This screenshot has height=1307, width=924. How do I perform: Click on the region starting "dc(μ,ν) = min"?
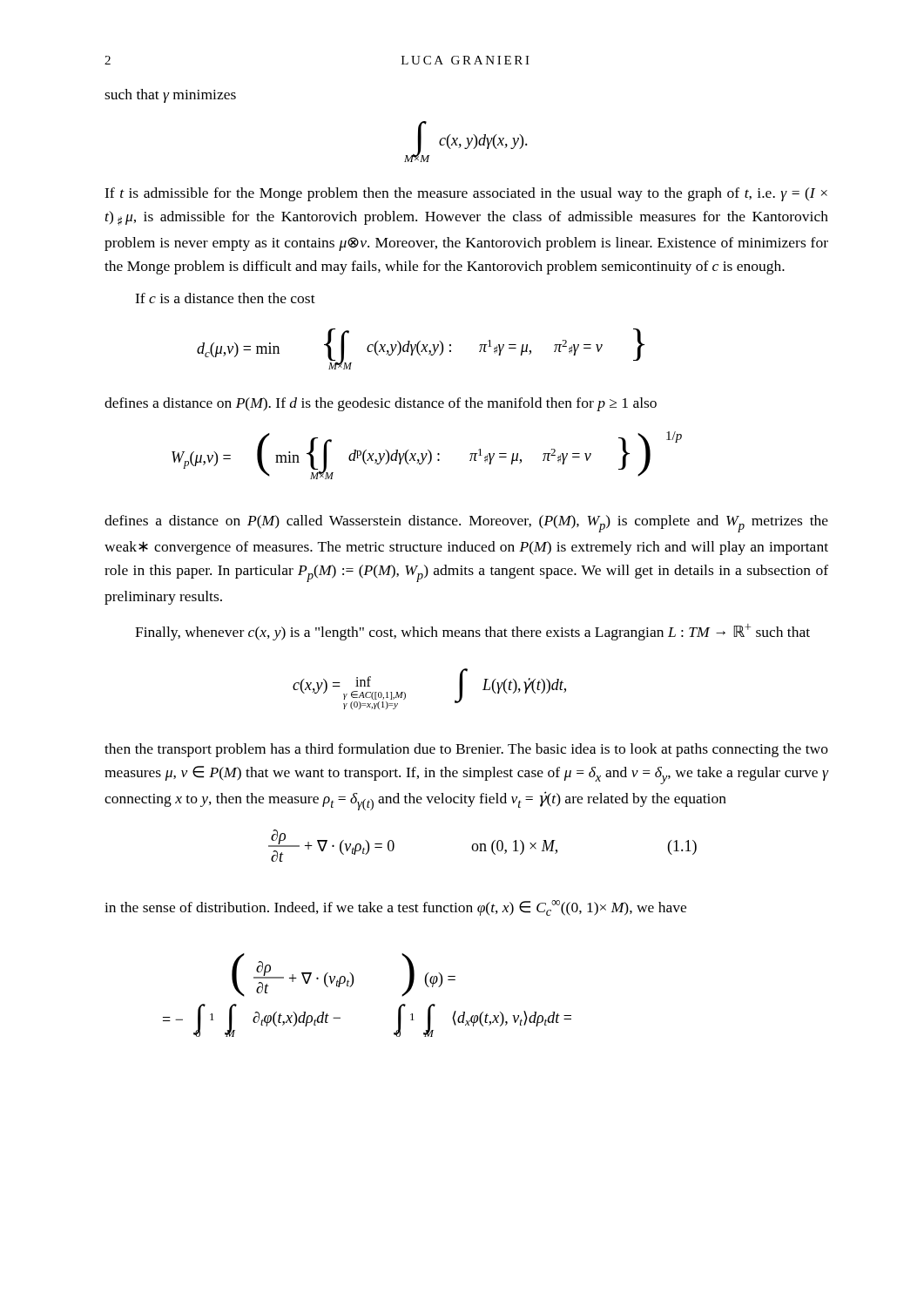click(466, 347)
